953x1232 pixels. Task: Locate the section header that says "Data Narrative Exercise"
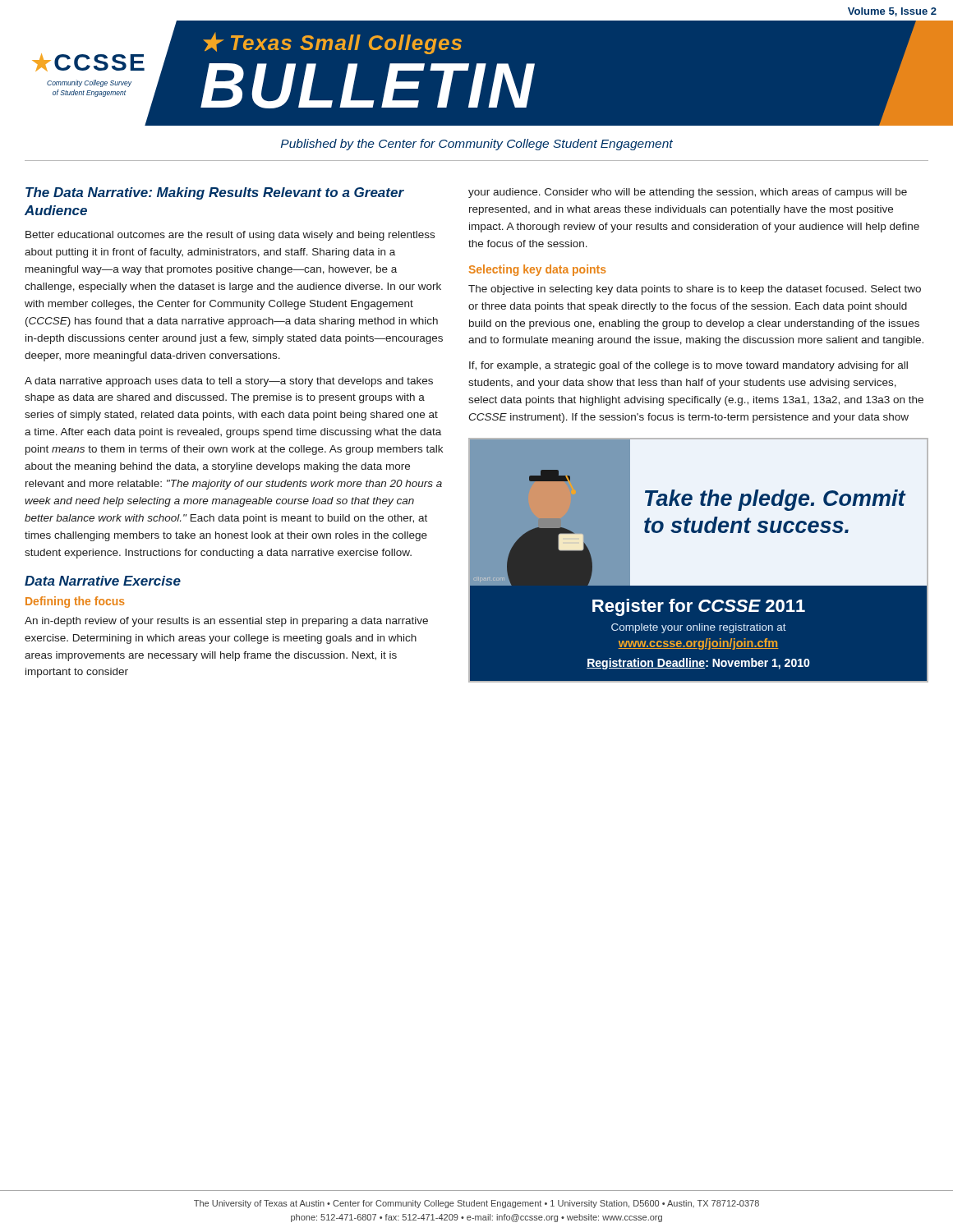pyautogui.click(x=103, y=581)
